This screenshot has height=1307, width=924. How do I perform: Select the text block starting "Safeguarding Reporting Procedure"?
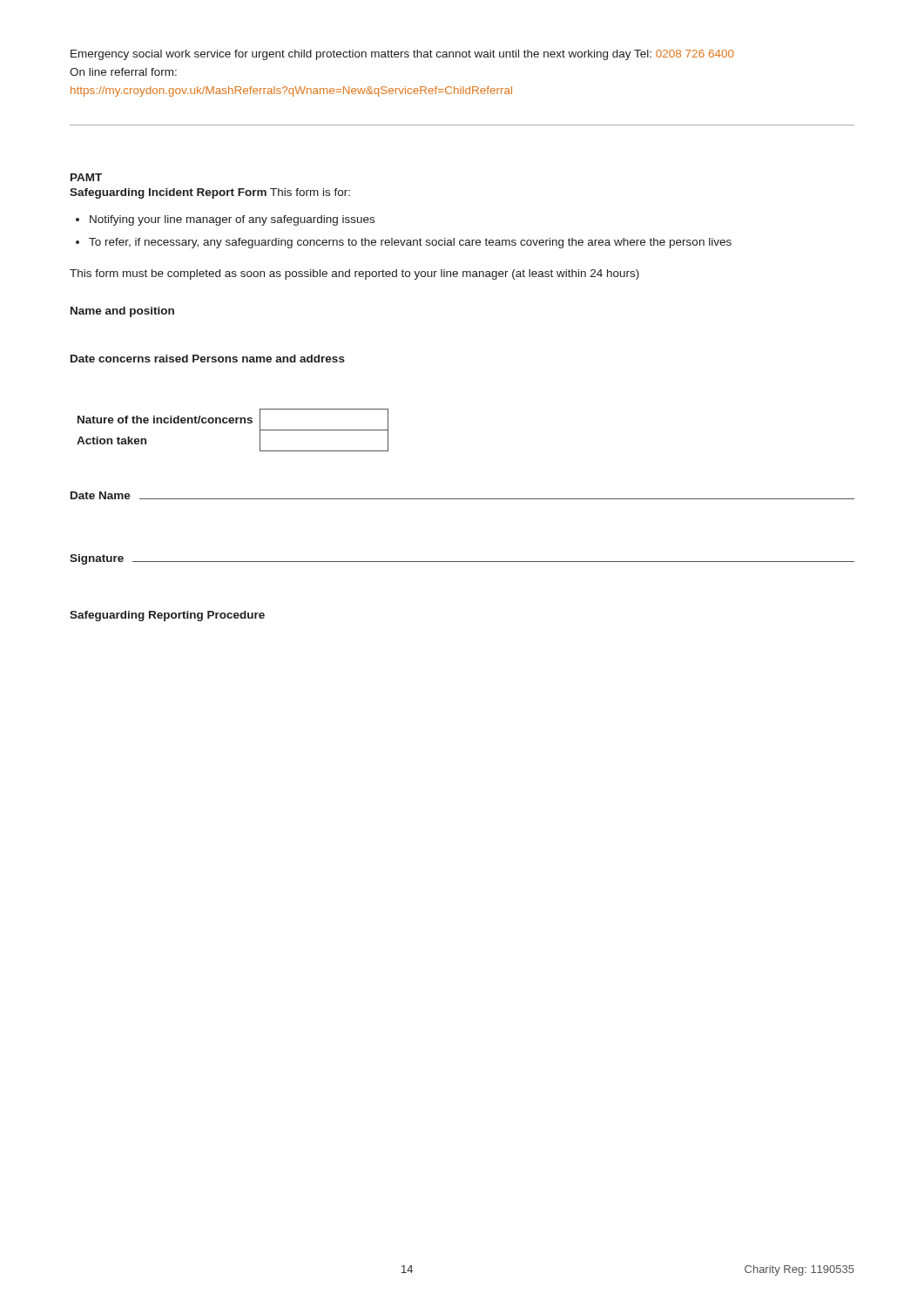pyautogui.click(x=167, y=615)
